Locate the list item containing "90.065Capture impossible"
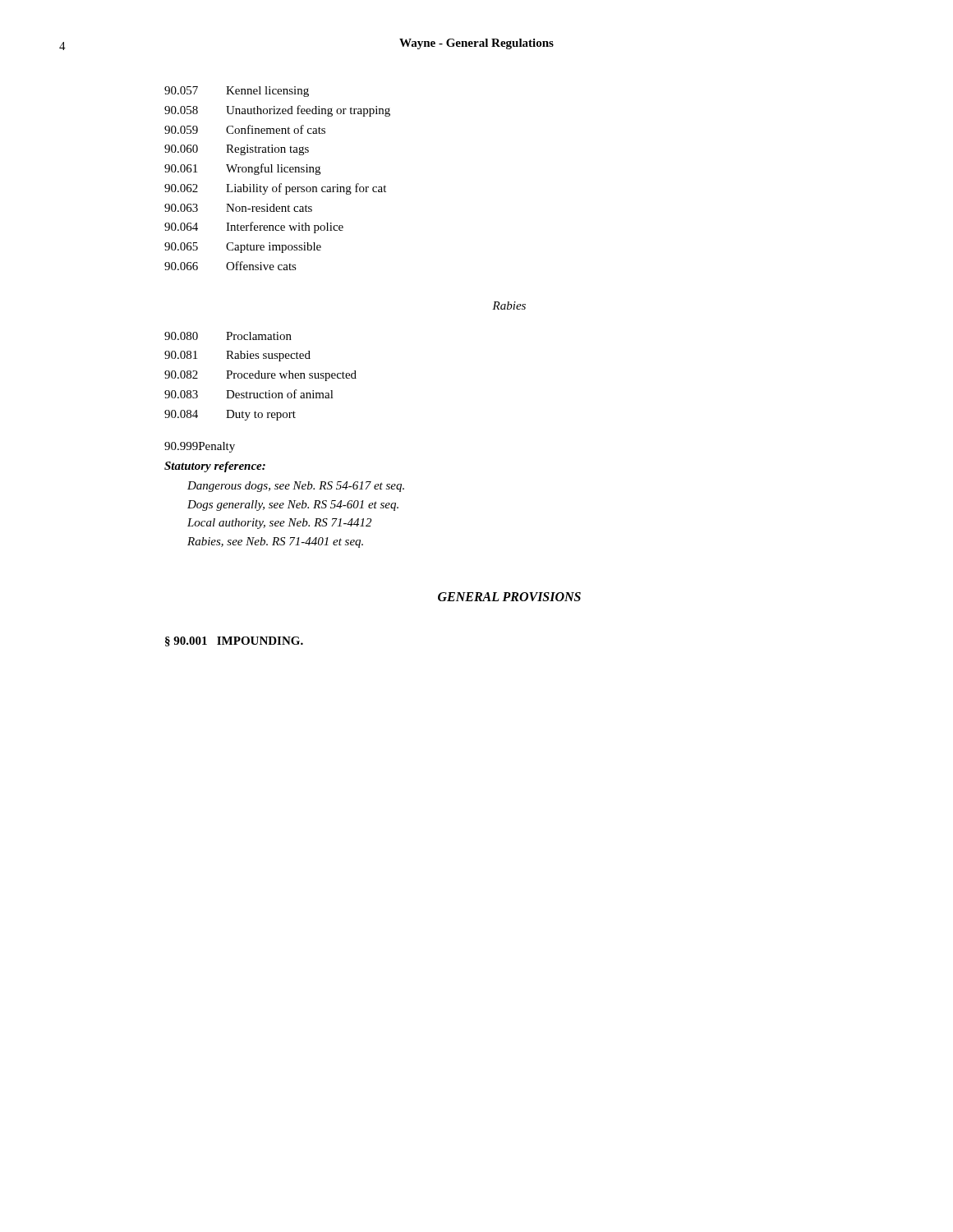953x1232 pixels. (x=243, y=247)
